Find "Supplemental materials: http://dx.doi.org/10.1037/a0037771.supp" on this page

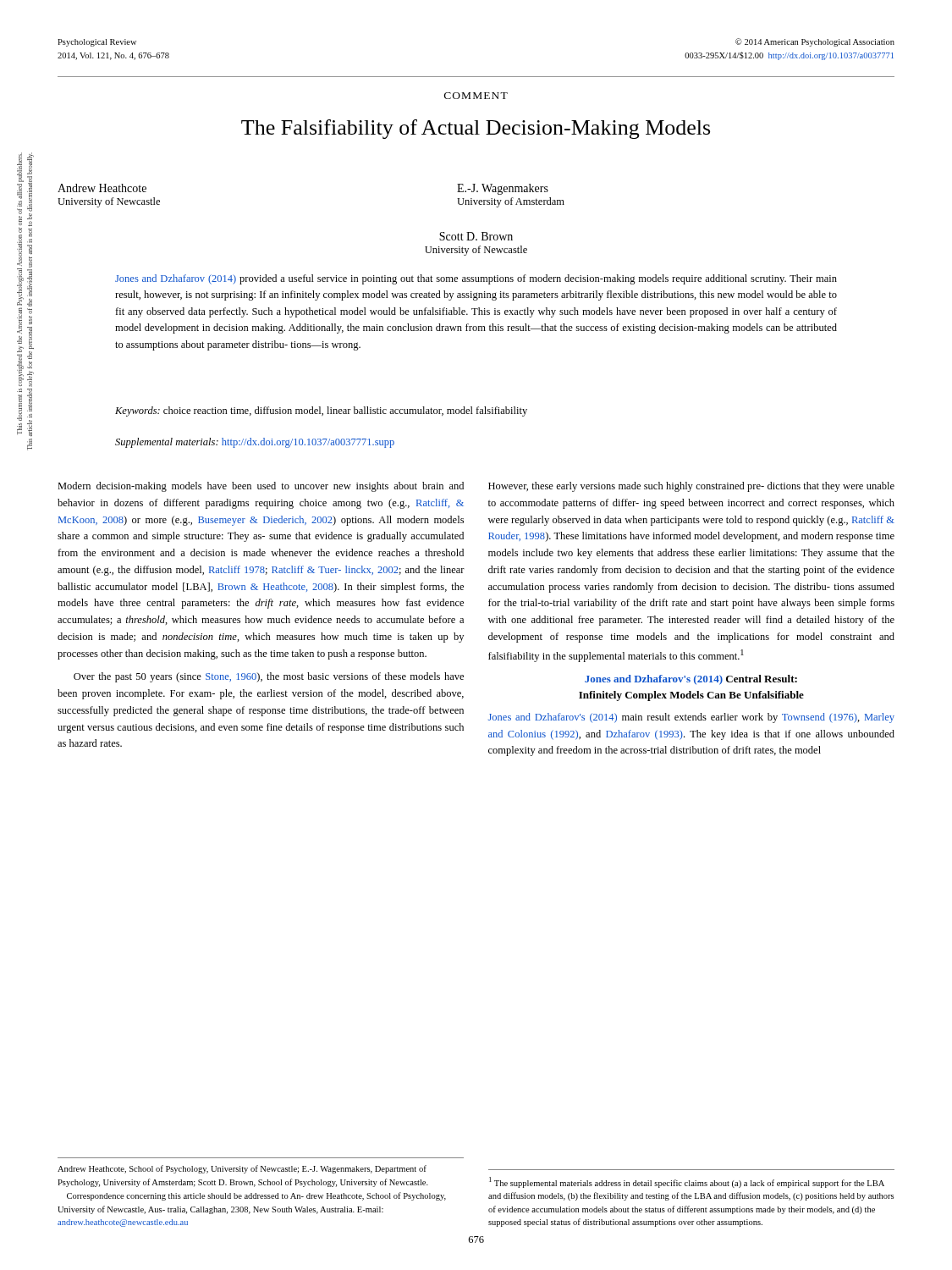click(255, 442)
